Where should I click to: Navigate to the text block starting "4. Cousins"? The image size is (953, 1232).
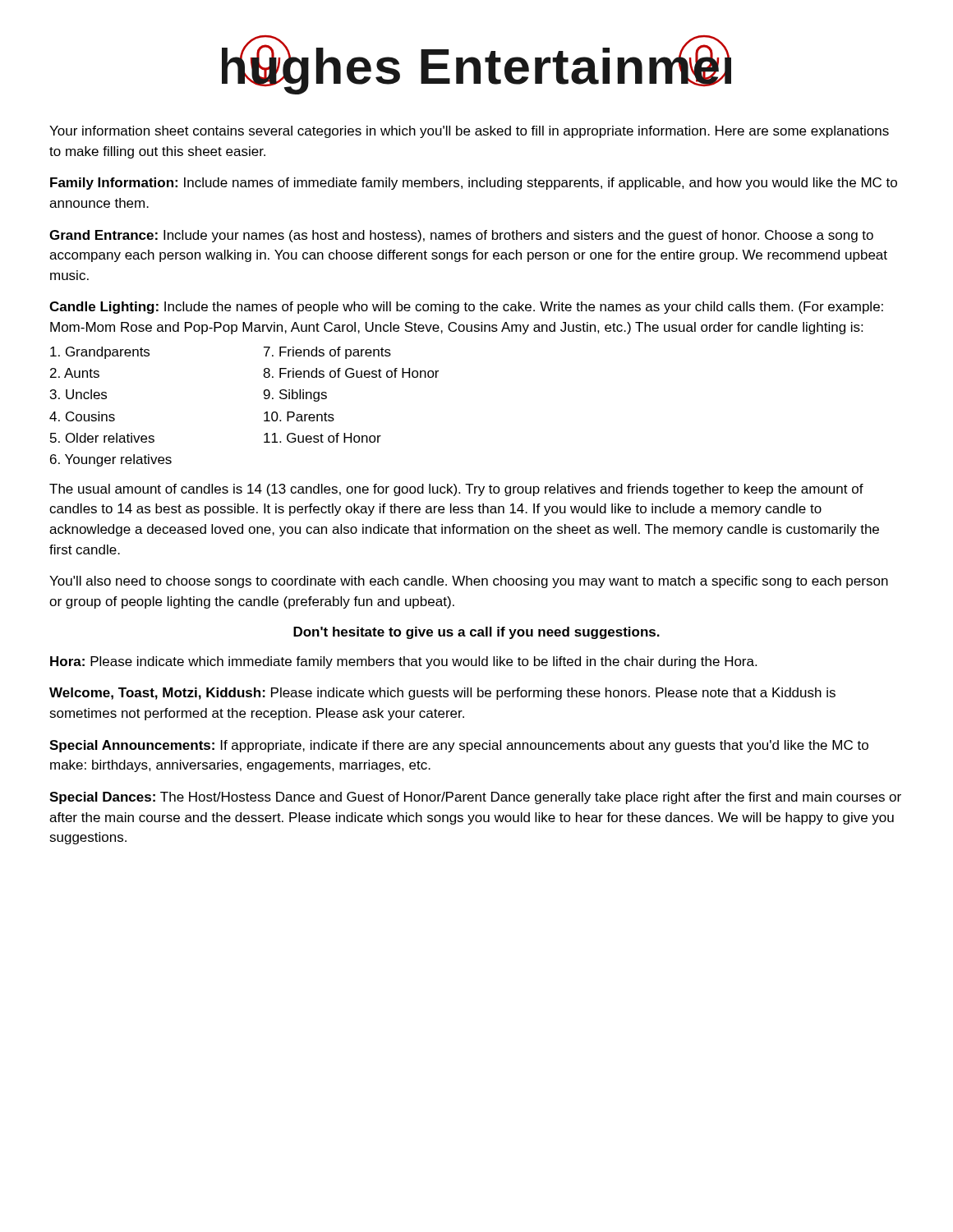[82, 417]
